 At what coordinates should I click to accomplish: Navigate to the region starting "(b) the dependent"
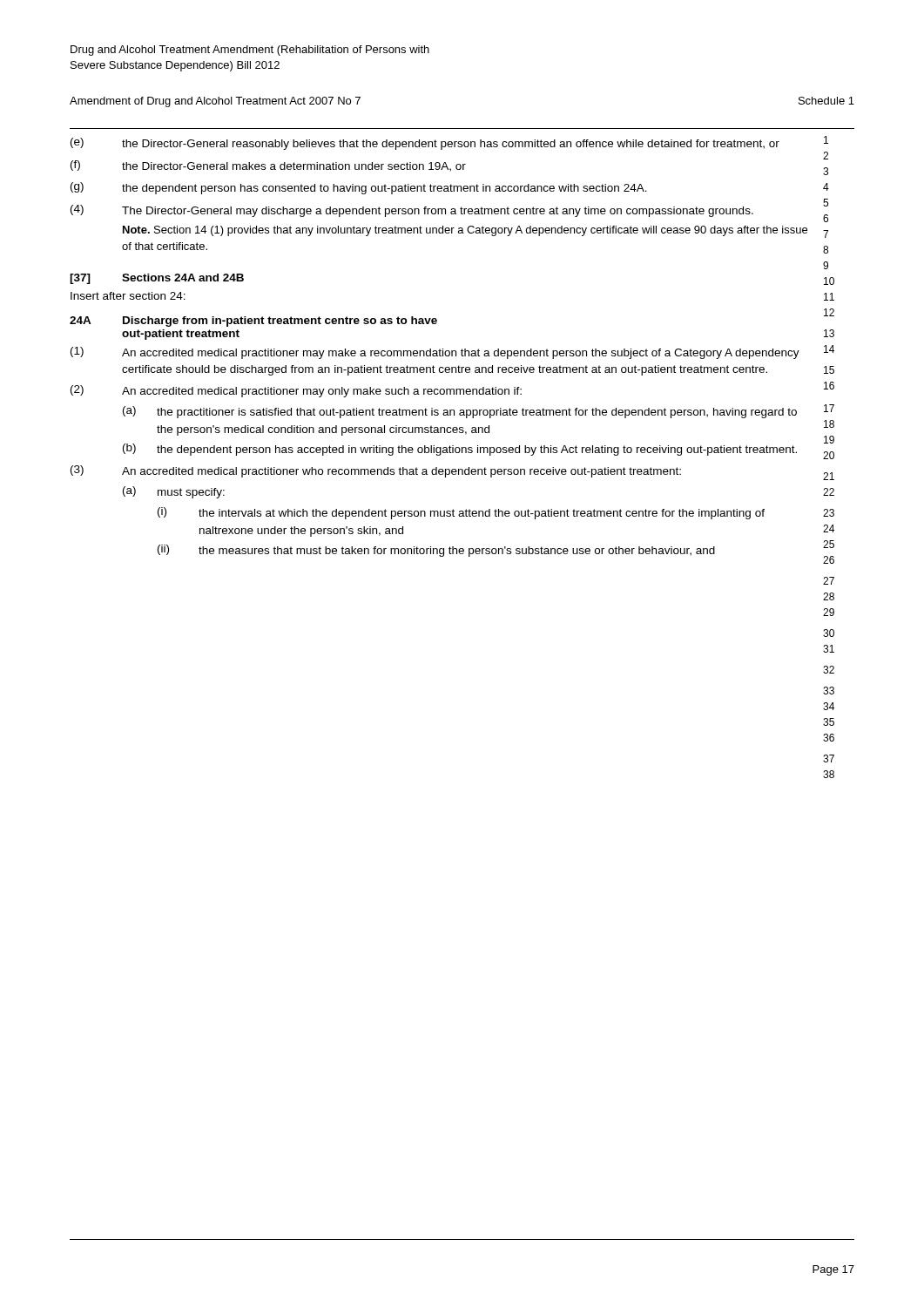[x=466, y=450]
